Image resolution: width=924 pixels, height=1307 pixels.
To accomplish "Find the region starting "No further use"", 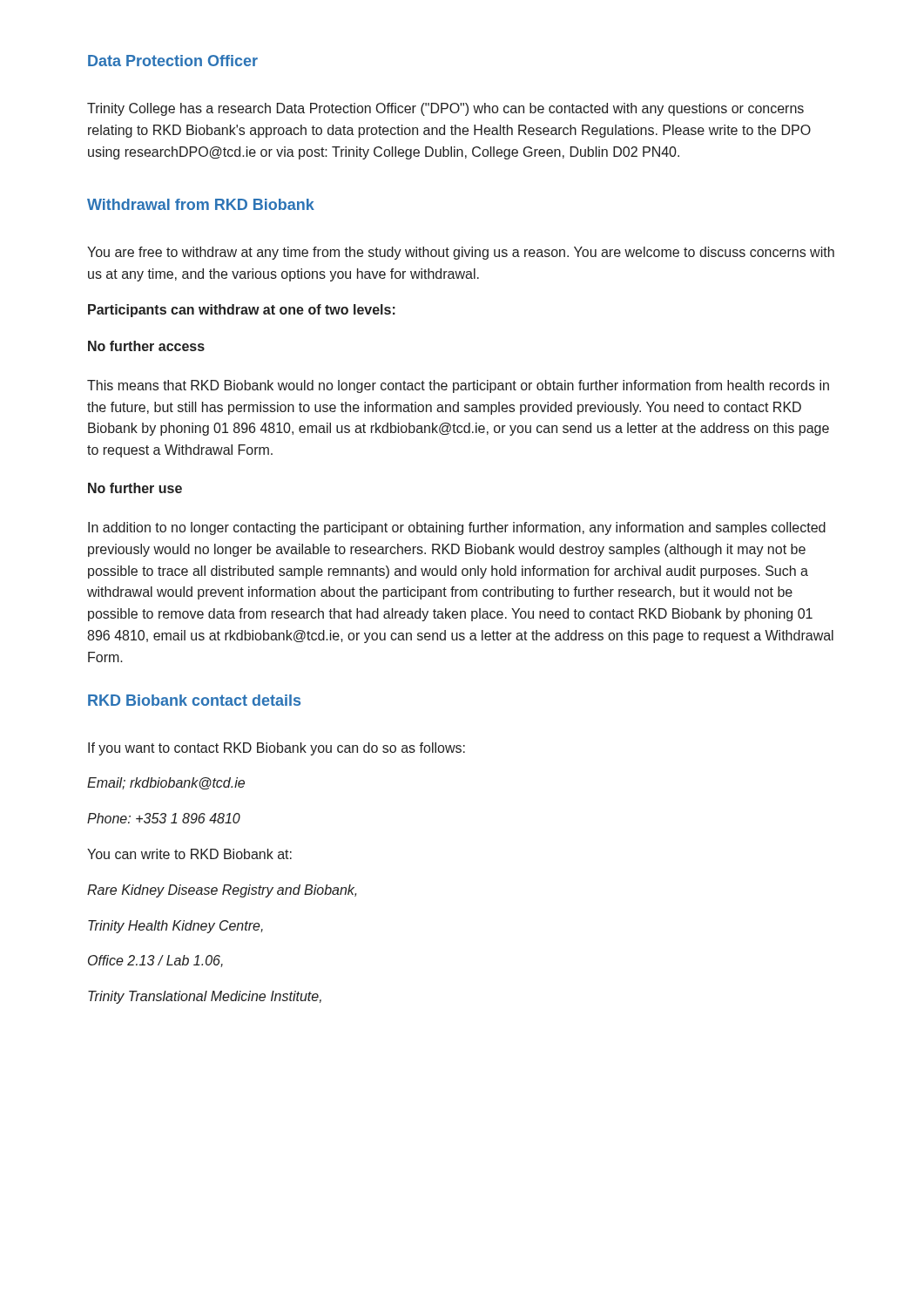I will (135, 489).
